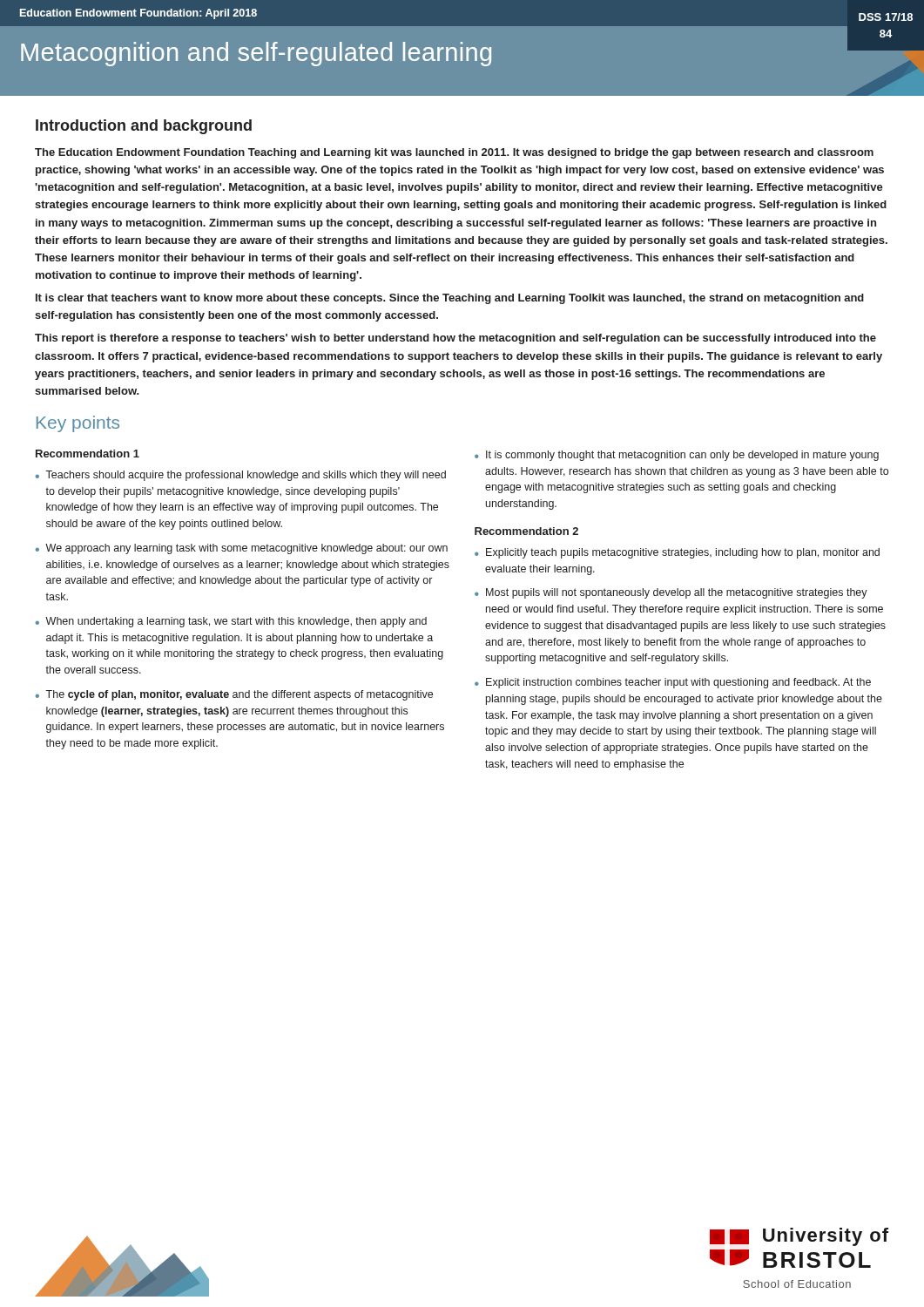Select the list item that reads "• Most pupils will"
The height and width of the screenshot is (1307, 924).
(x=682, y=626)
